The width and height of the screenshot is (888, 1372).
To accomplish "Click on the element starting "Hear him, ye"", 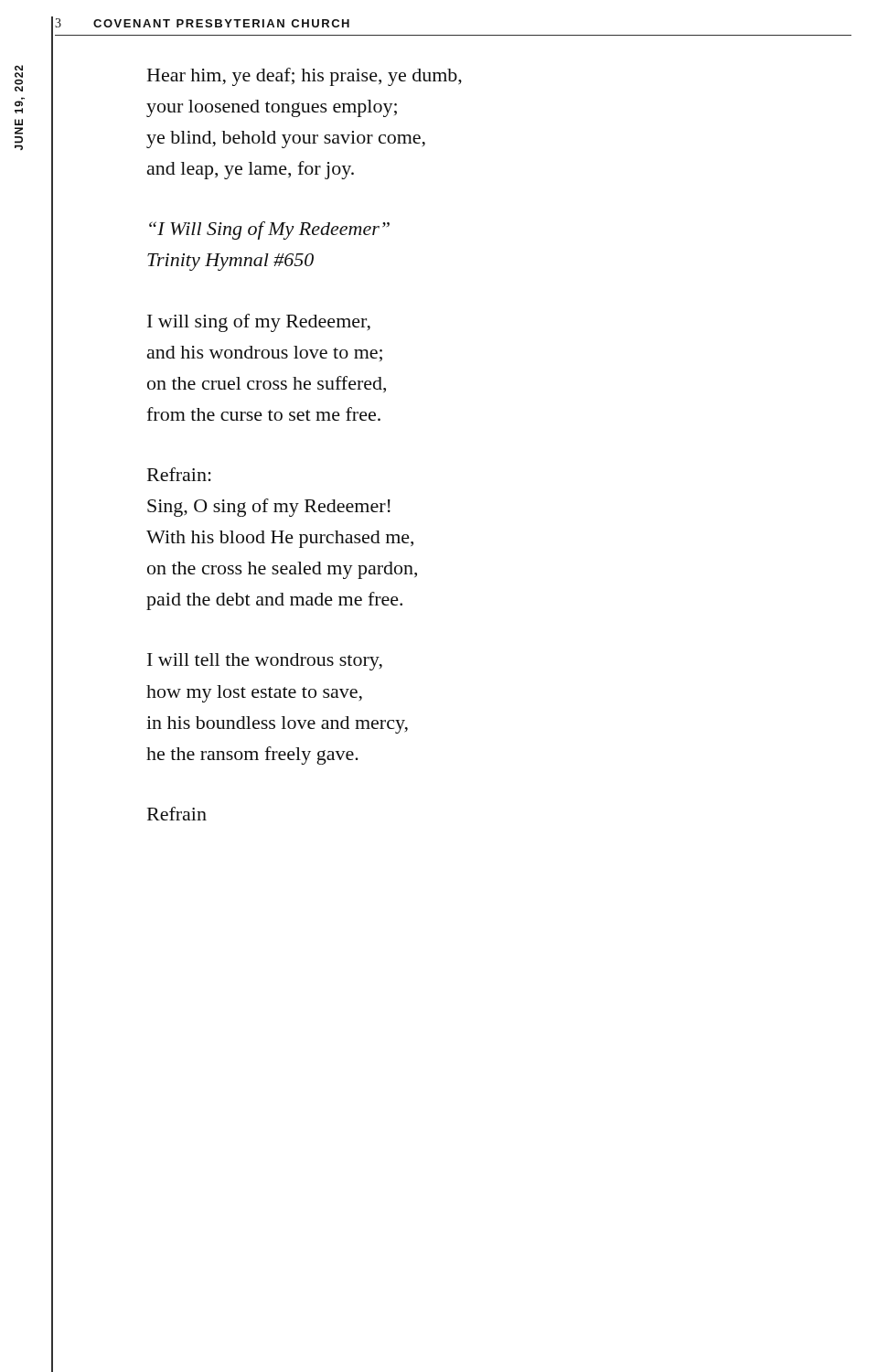I will click(x=304, y=121).
